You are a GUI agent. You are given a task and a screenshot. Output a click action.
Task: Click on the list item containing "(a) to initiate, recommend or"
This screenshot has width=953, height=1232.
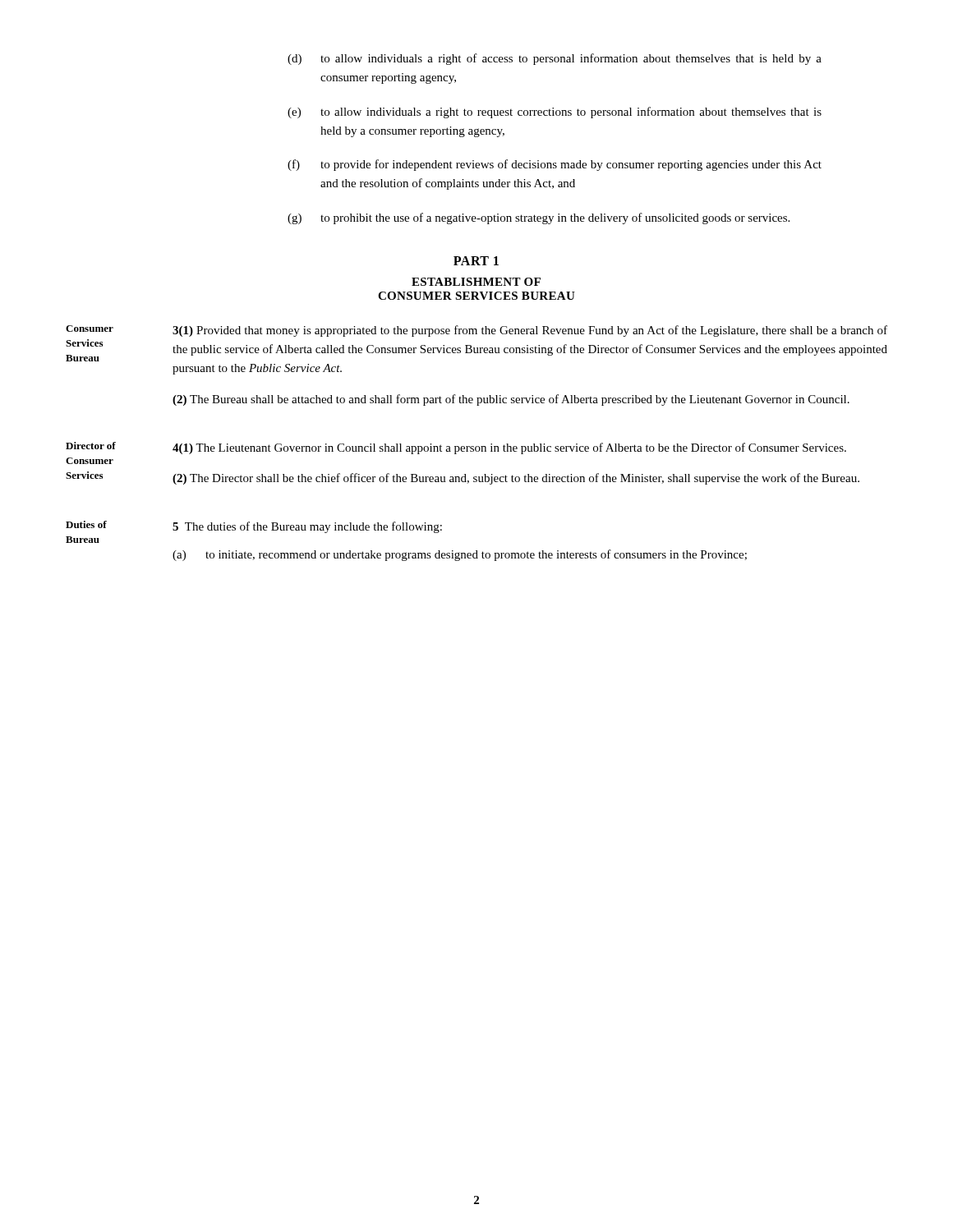point(530,554)
